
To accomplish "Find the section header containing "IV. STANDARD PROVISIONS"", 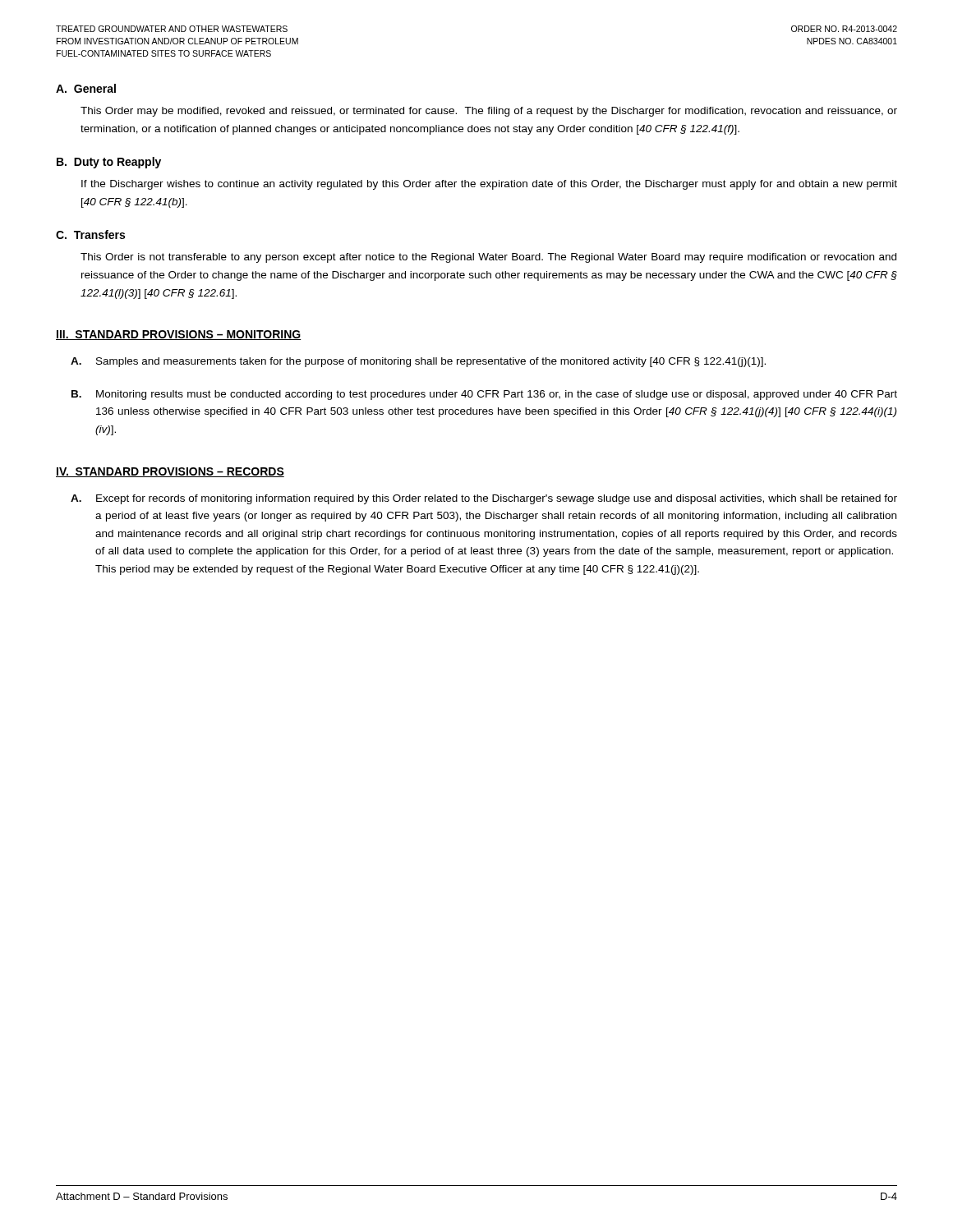I will [170, 471].
